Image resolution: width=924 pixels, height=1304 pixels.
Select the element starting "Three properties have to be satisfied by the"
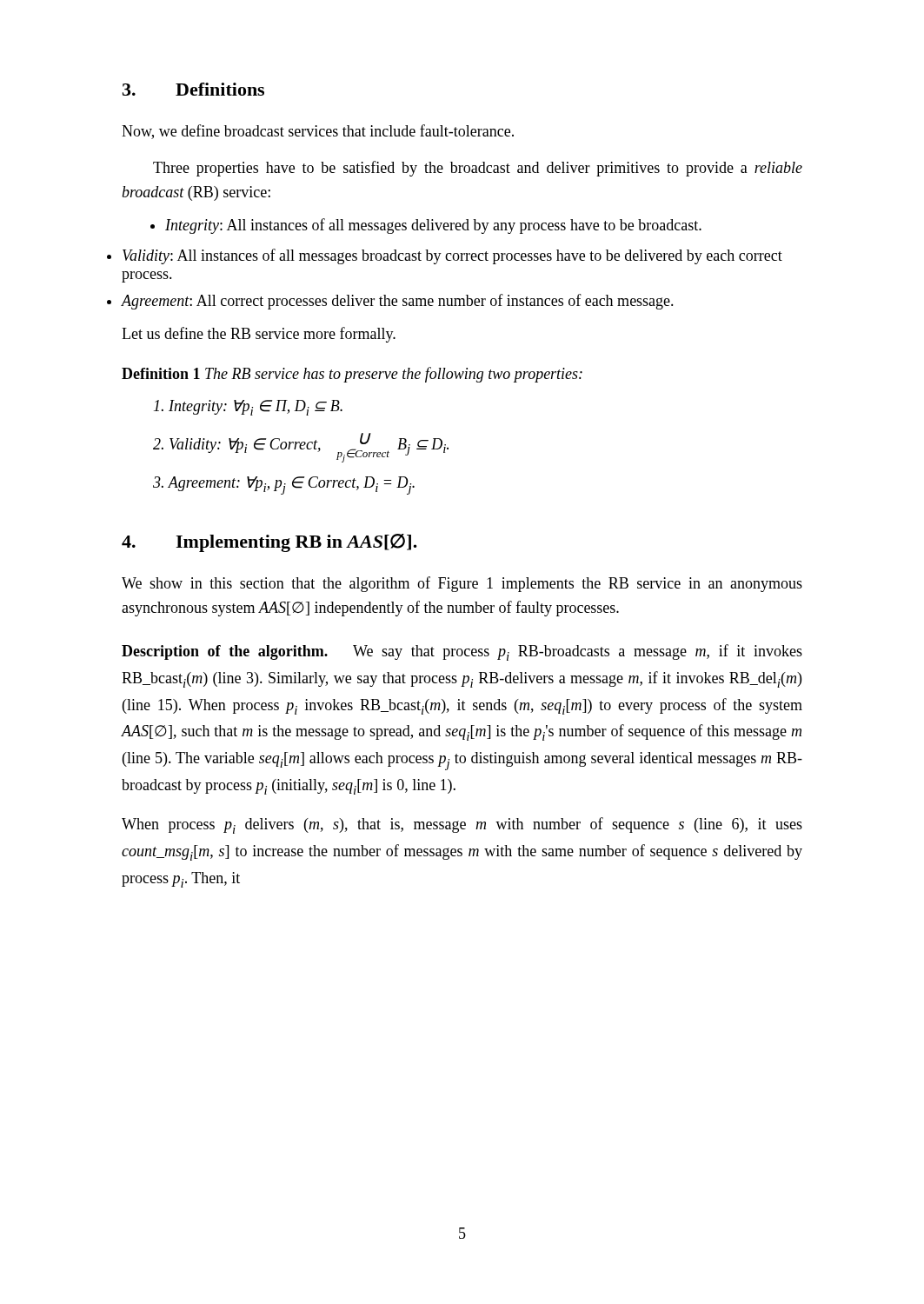coord(462,181)
